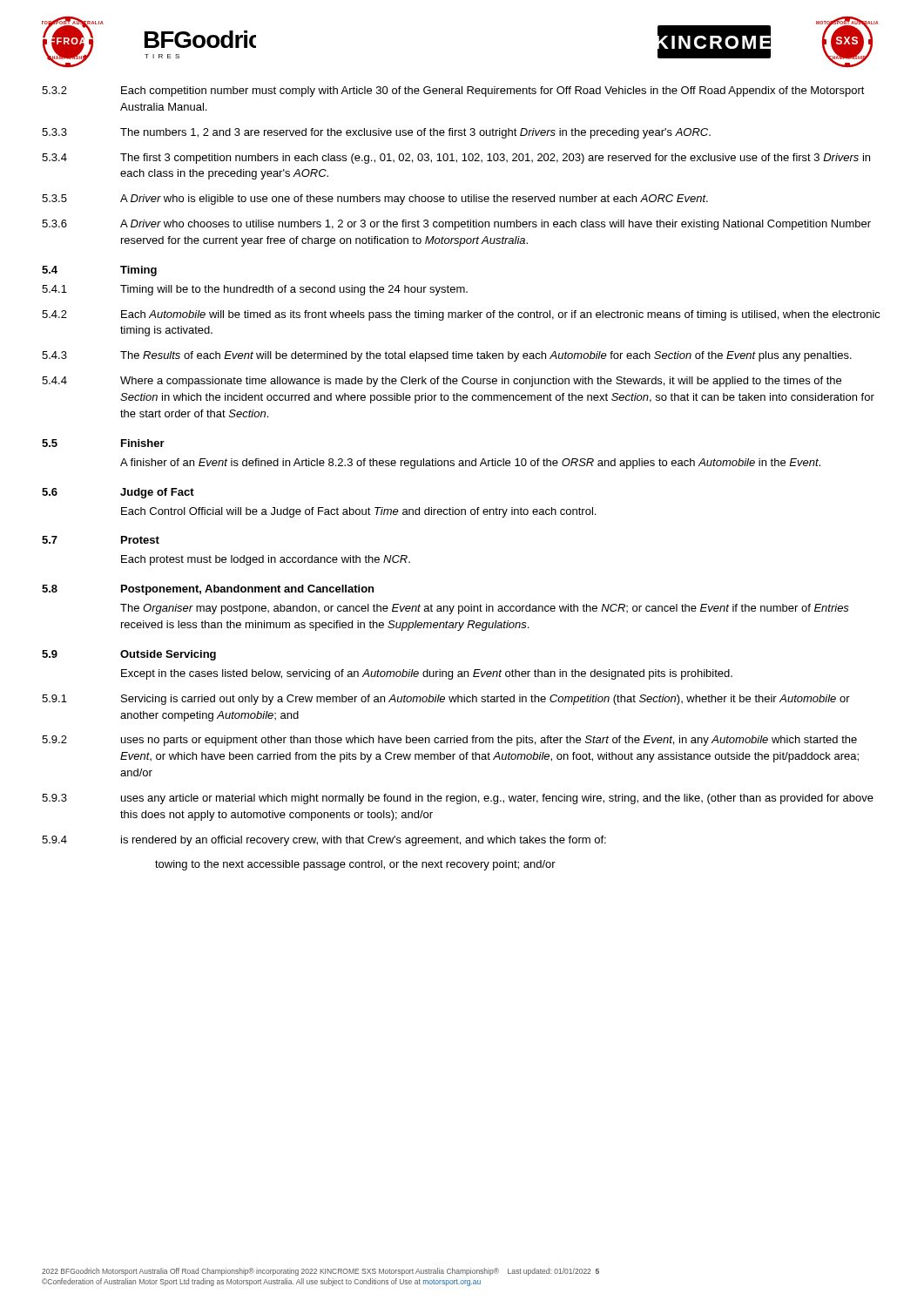Screen dimensions: 1307x924
Task: Find the block starting "5.8 Postponement, Abandonment and Cancellation"
Action: pos(208,589)
